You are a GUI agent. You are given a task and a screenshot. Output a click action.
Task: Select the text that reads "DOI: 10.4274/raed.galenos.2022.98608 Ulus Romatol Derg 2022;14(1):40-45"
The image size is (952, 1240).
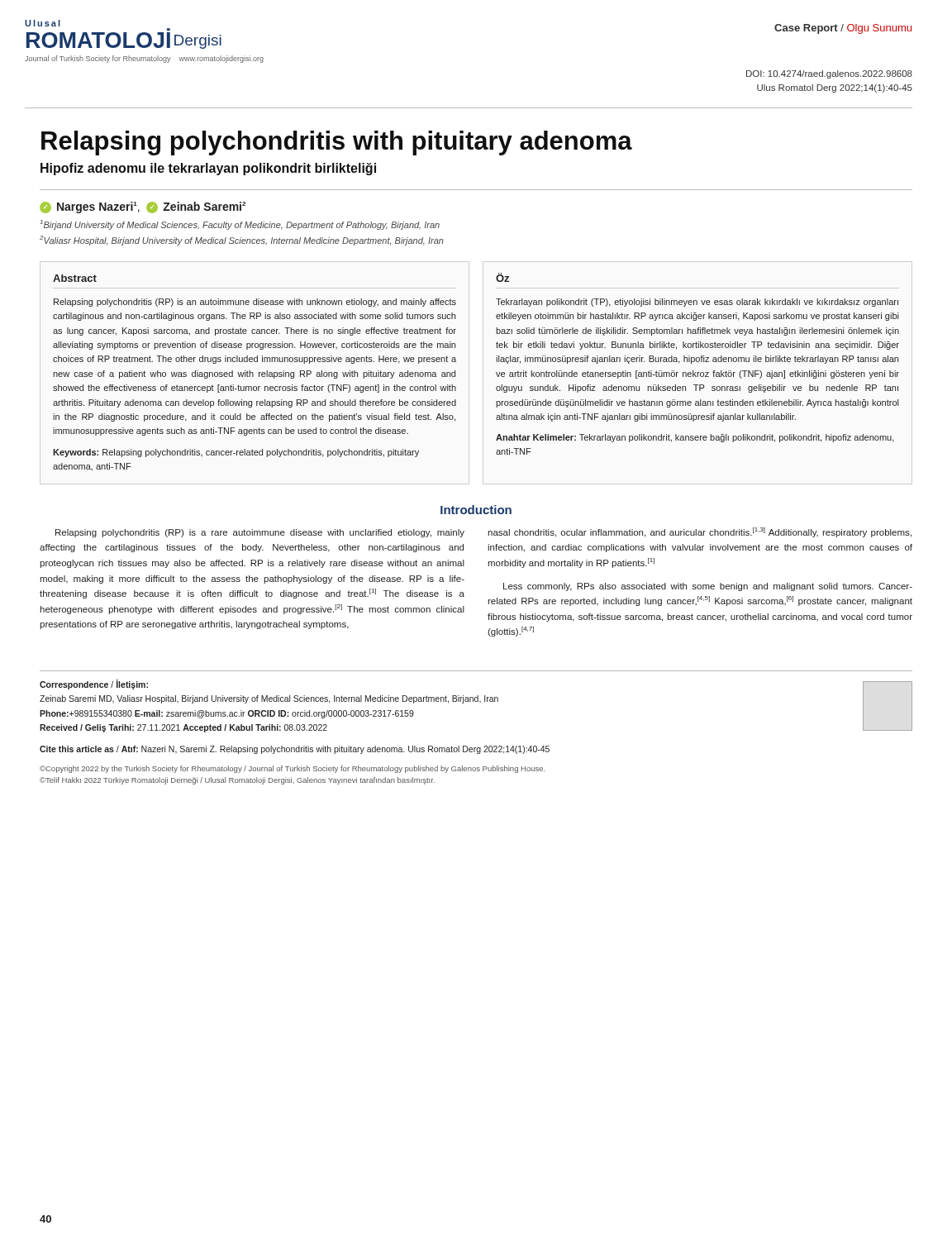pos(829,81)
